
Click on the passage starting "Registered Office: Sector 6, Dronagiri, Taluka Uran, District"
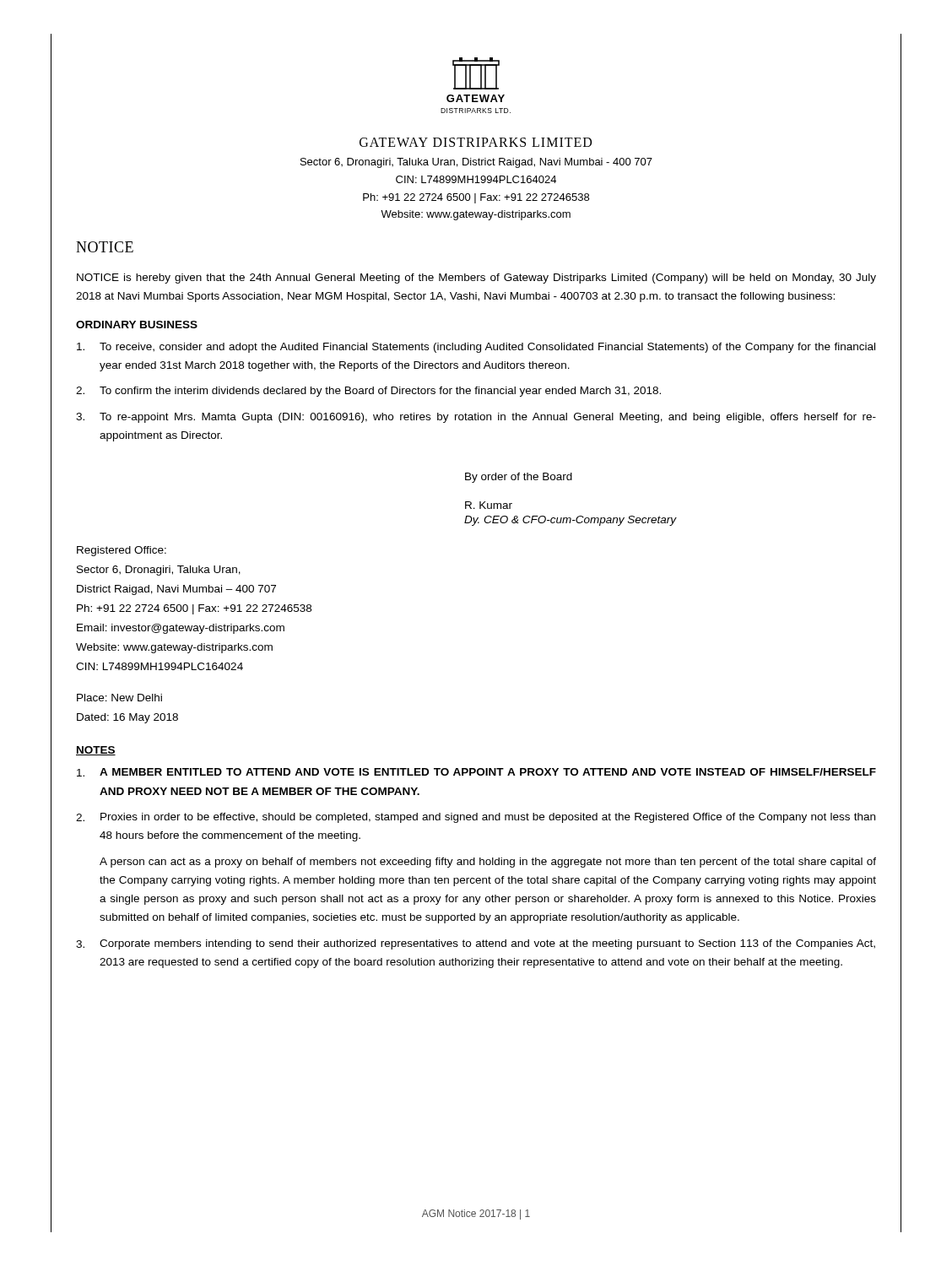point(194,608)
